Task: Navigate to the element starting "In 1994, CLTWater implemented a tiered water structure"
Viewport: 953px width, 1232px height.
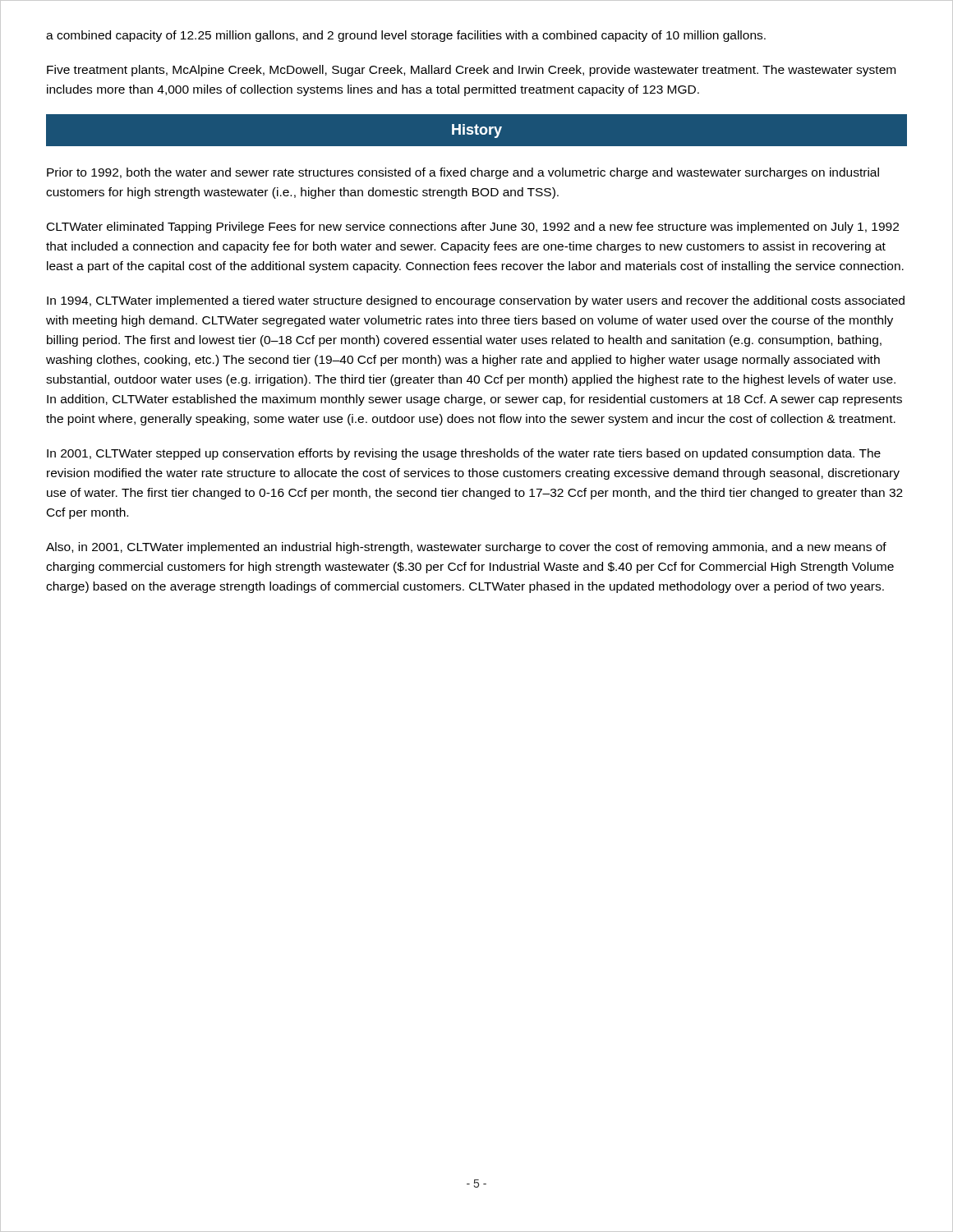Action: coord(476,359)
